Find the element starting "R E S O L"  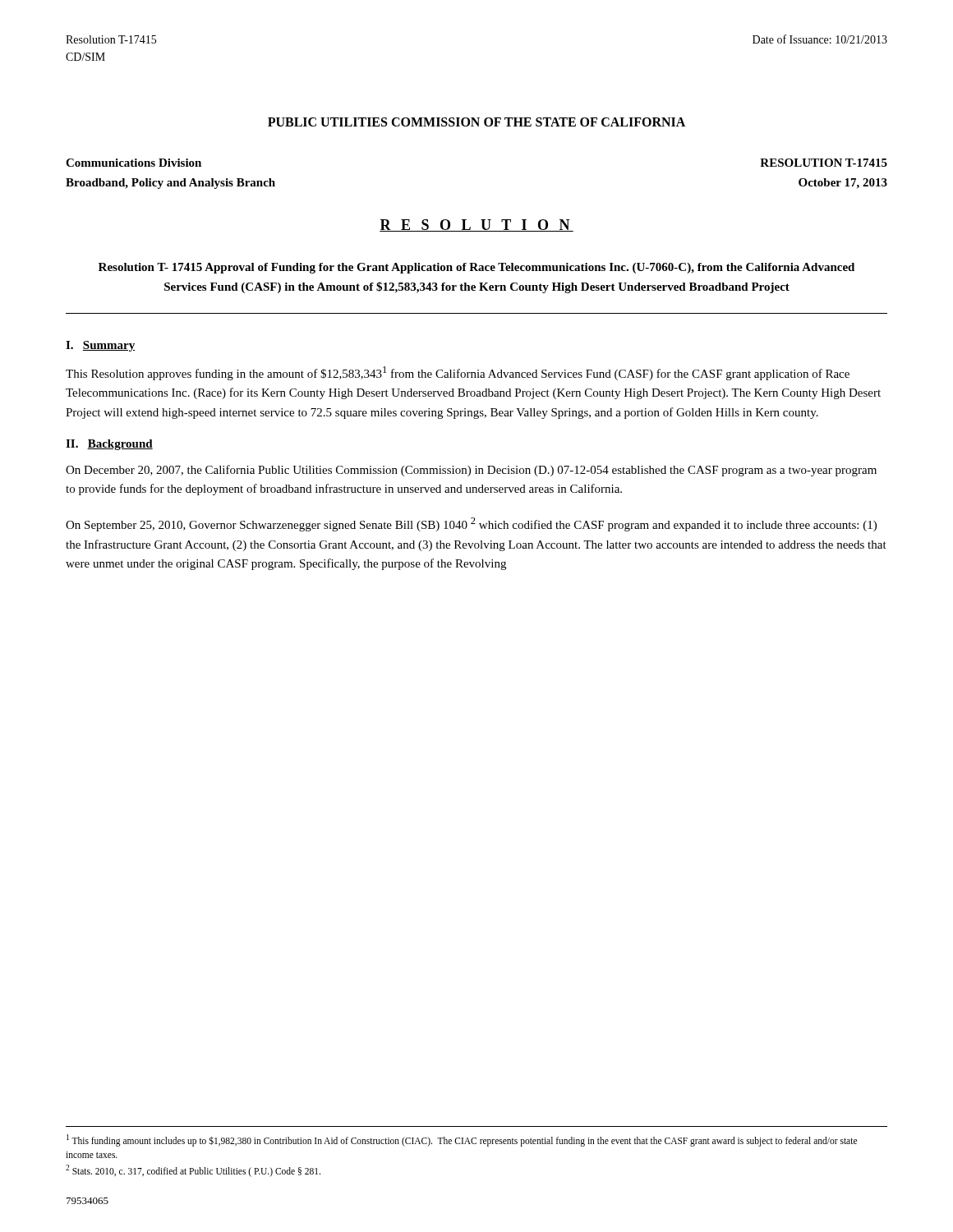[476, 225]
